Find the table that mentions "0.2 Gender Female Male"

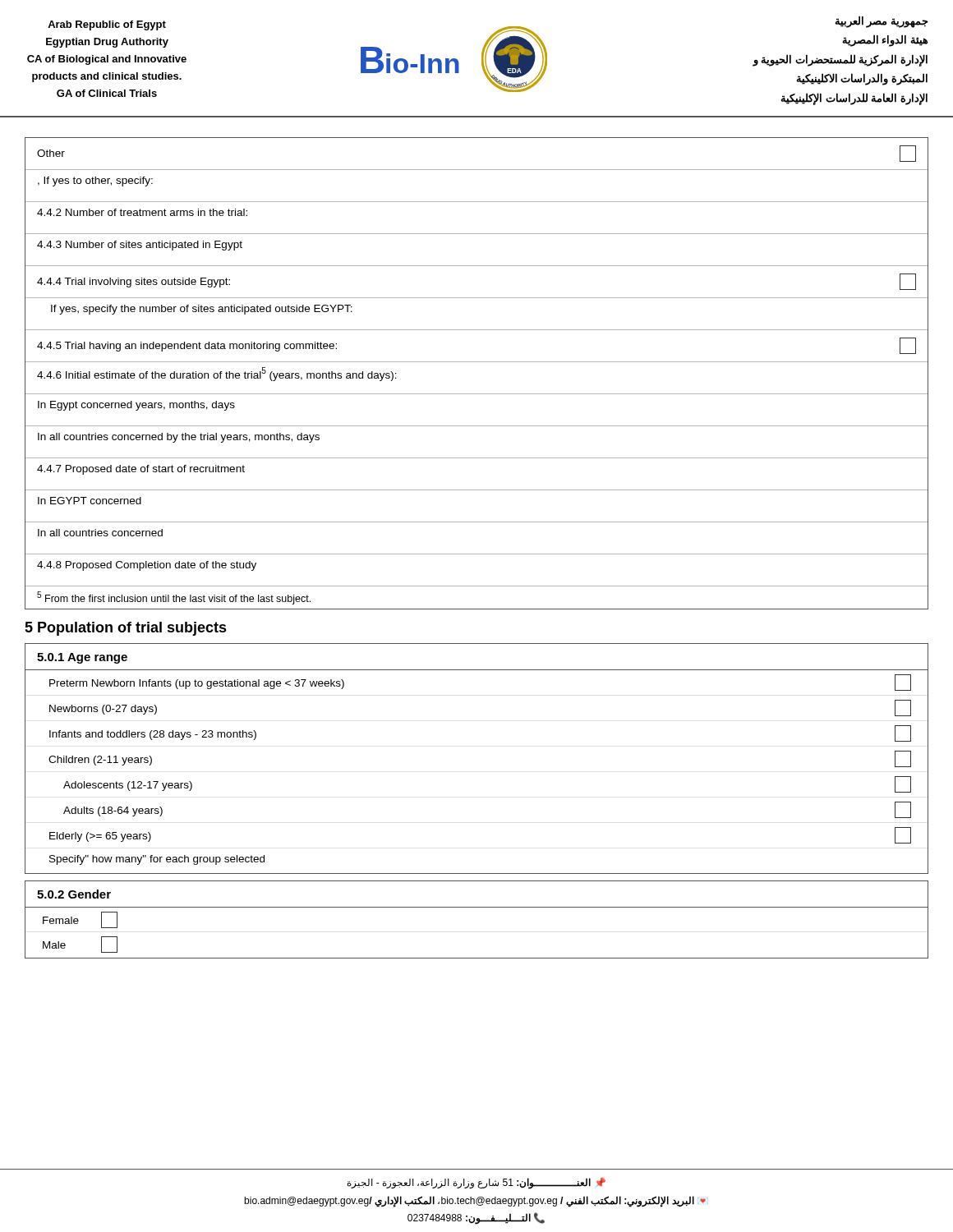tap(476, 920)
